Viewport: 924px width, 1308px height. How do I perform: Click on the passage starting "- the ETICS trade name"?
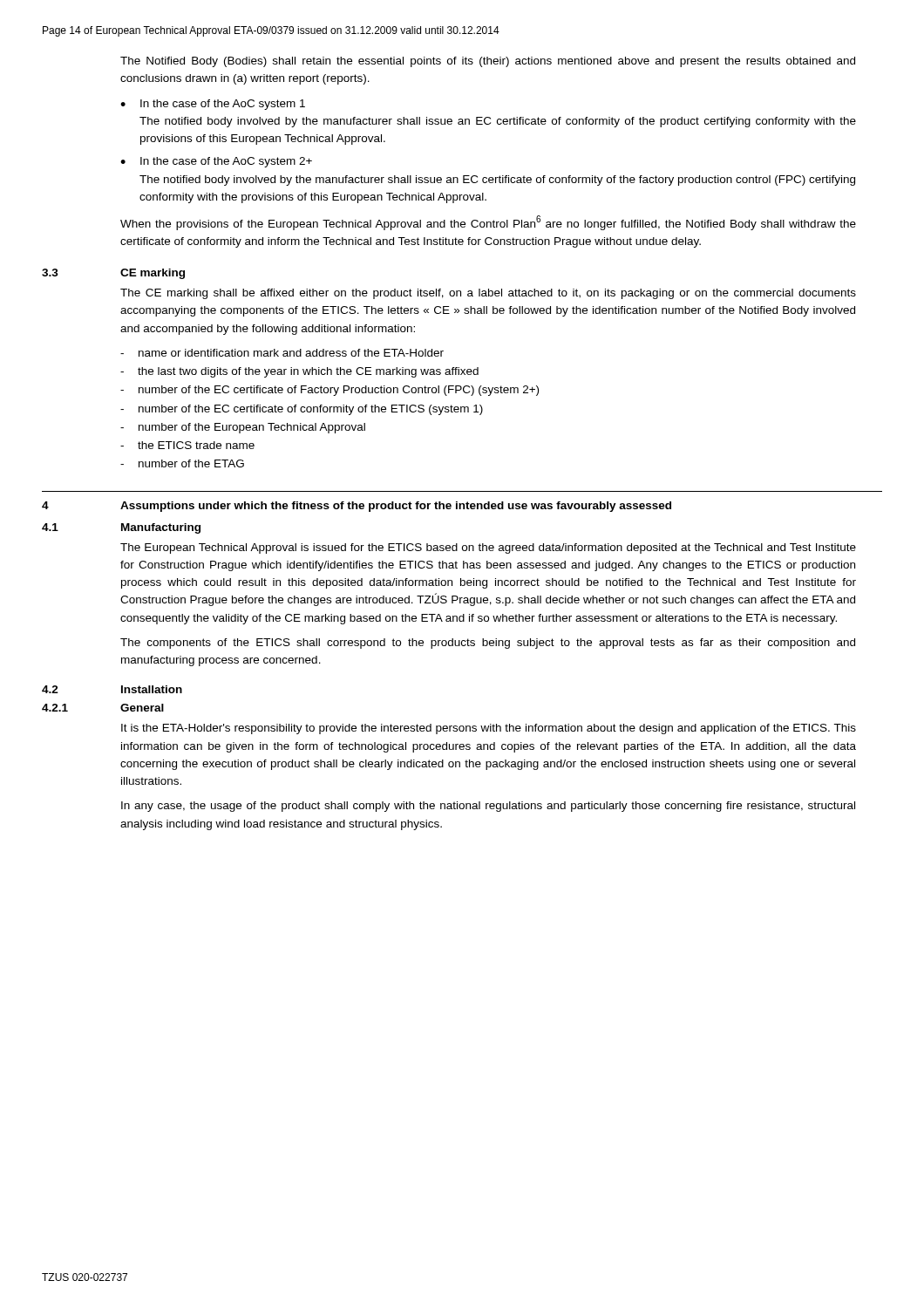[x=187, y=445]
